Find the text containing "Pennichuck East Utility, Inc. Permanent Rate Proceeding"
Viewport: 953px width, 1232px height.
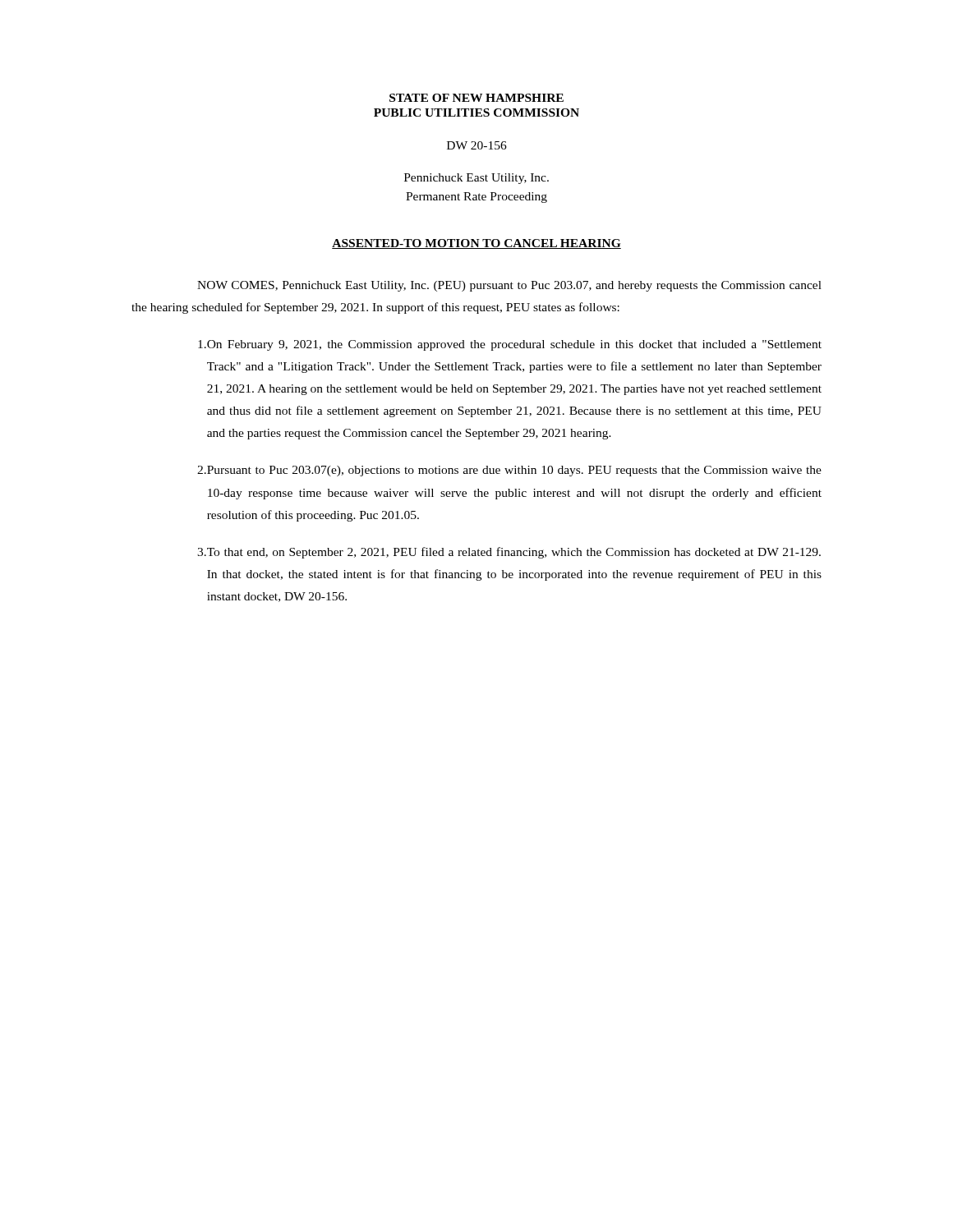pos(476,187)
